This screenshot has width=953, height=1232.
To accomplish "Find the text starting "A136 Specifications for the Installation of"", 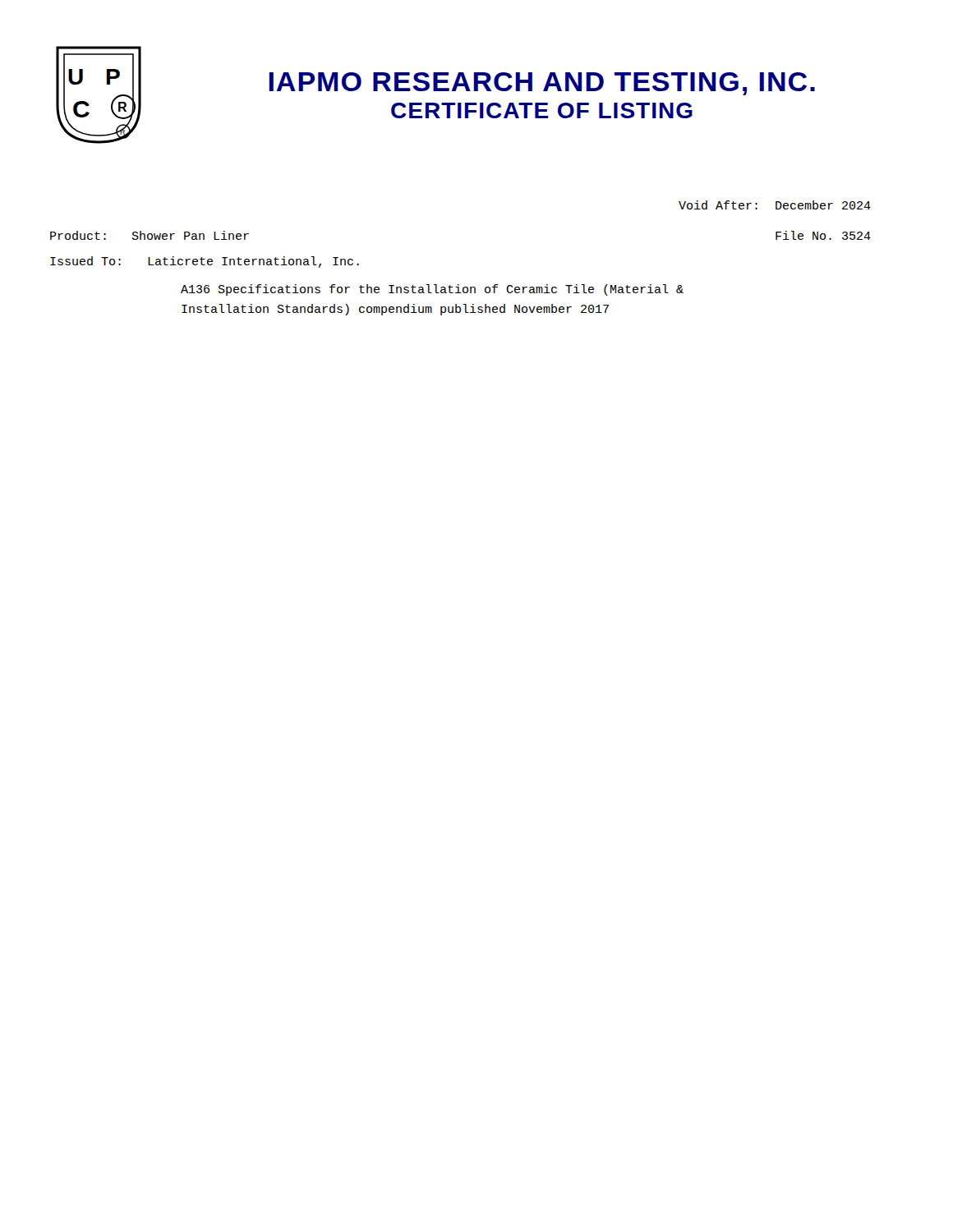I will pos(432,300).
